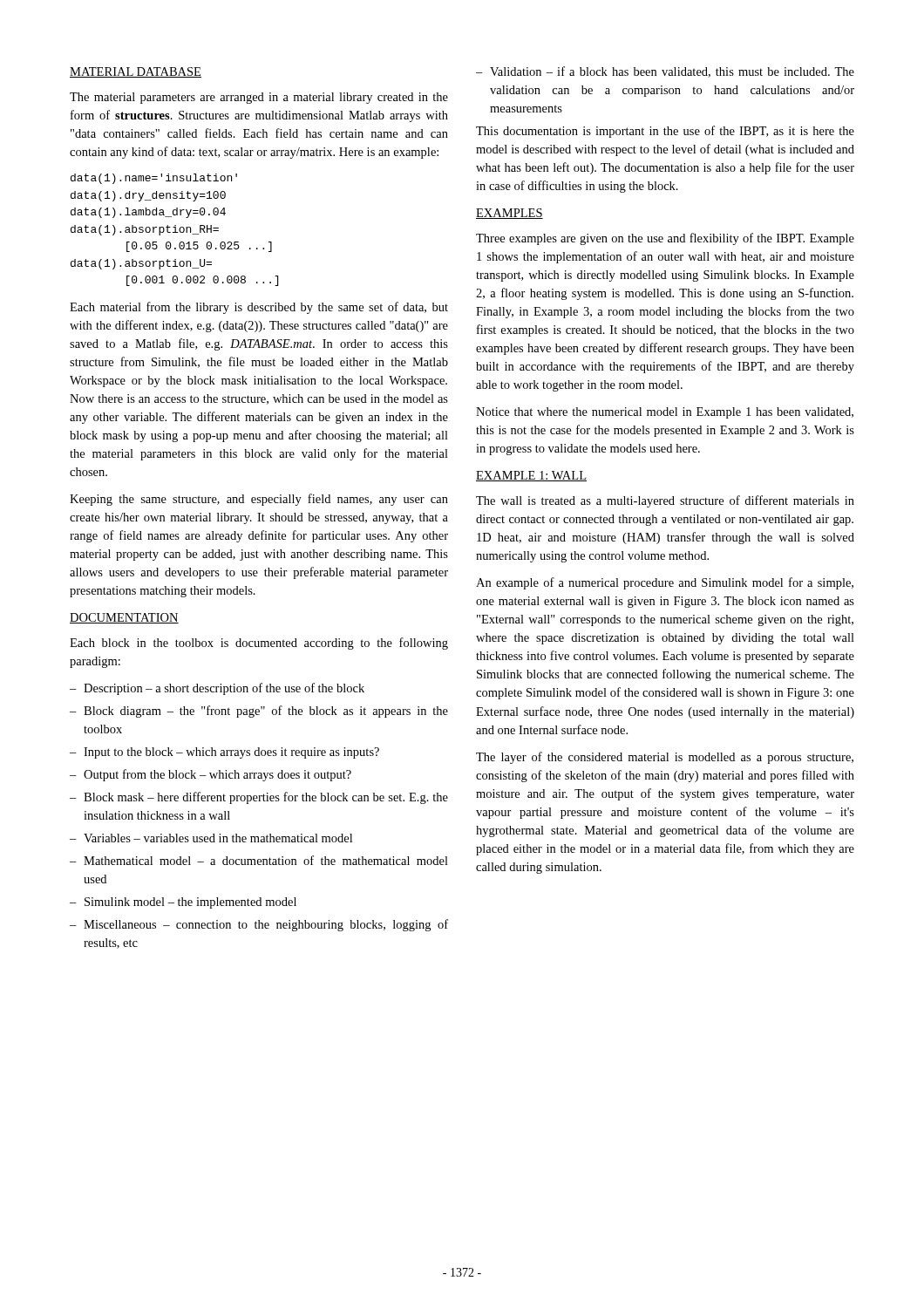
Task: Locate the text block starting "The material parameters are arranged"
Action: click(259, 125)
